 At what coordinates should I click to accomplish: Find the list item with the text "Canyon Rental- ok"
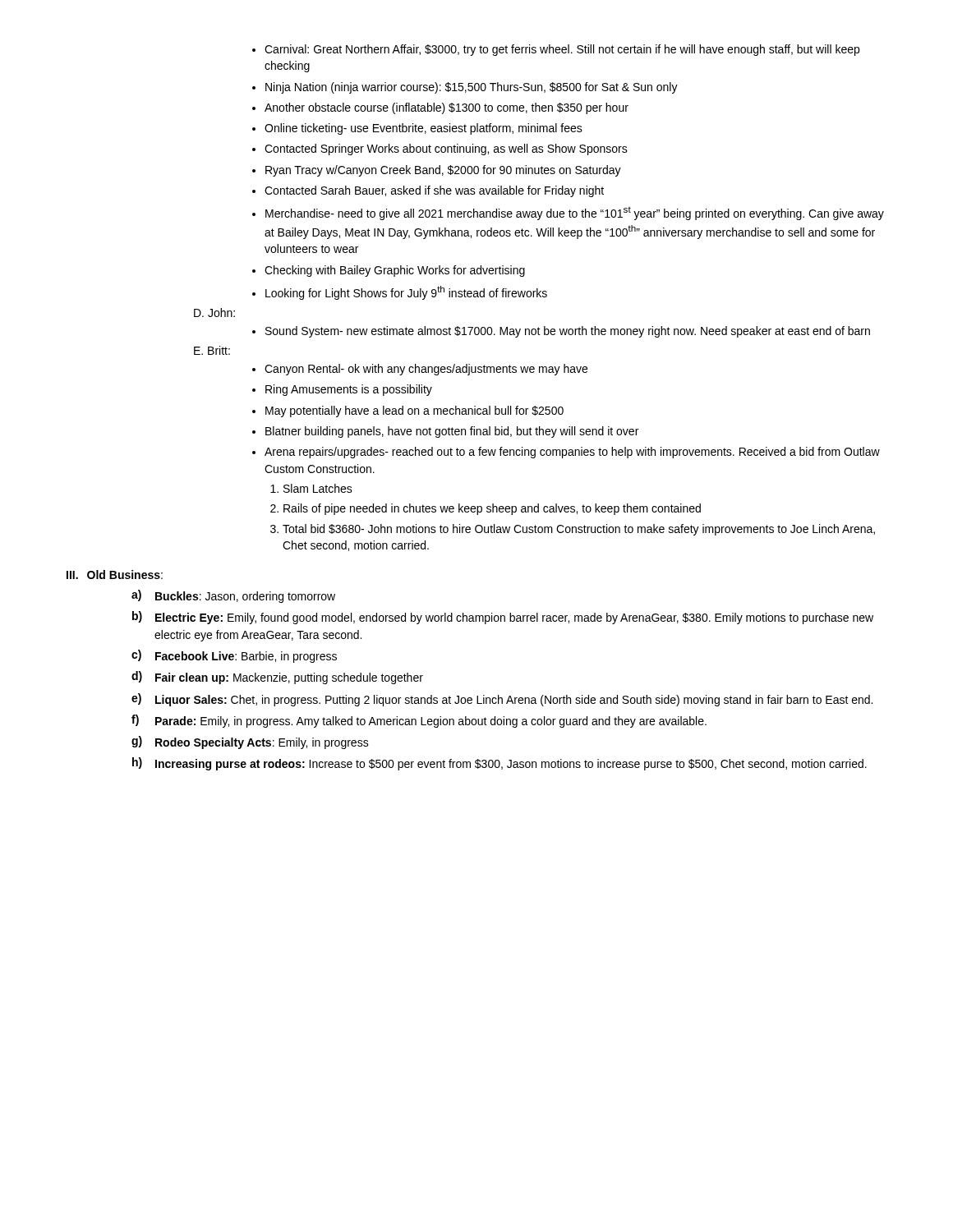[x=567, y=457]
